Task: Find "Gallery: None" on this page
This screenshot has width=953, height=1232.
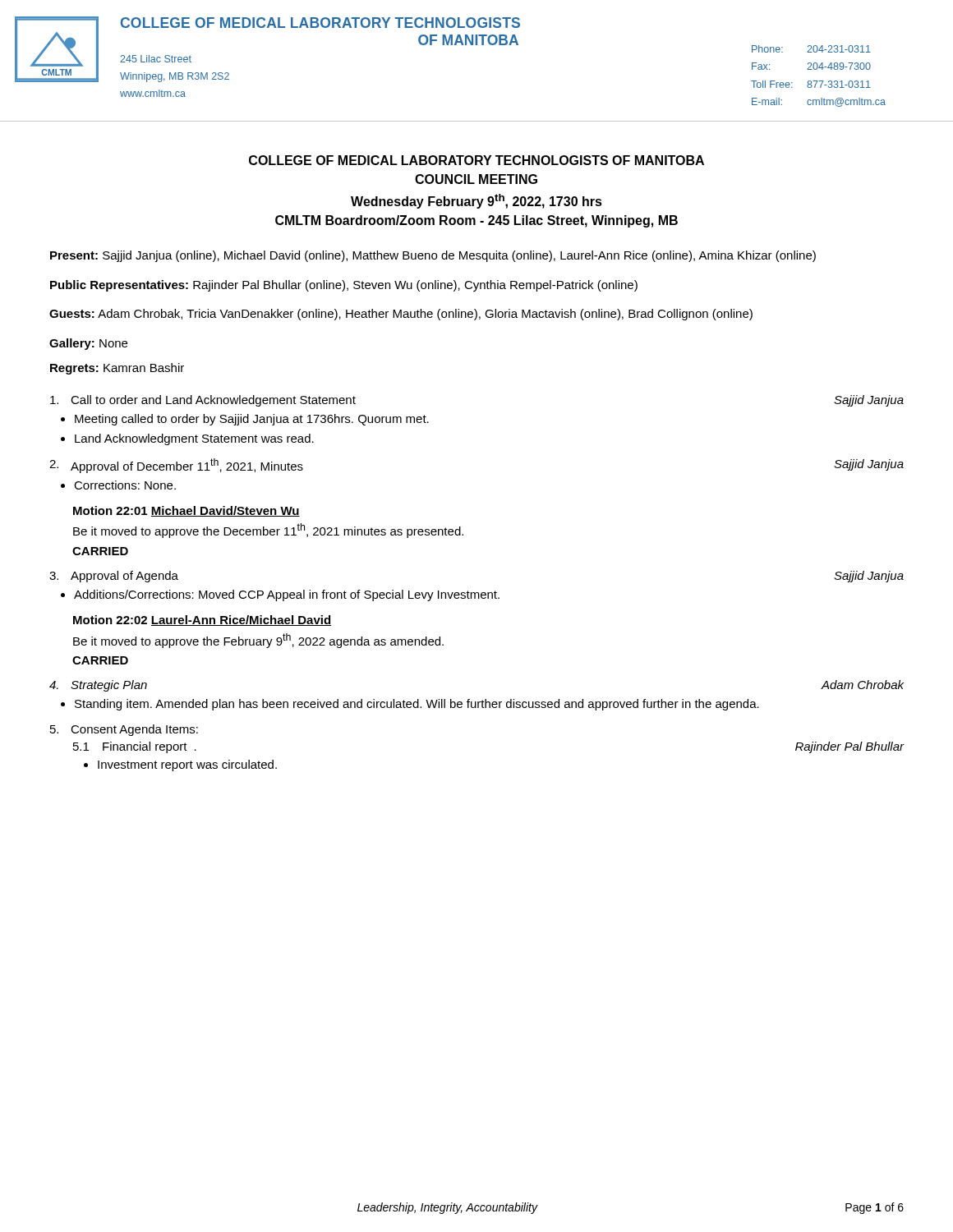Action: (x=89, y=343)
